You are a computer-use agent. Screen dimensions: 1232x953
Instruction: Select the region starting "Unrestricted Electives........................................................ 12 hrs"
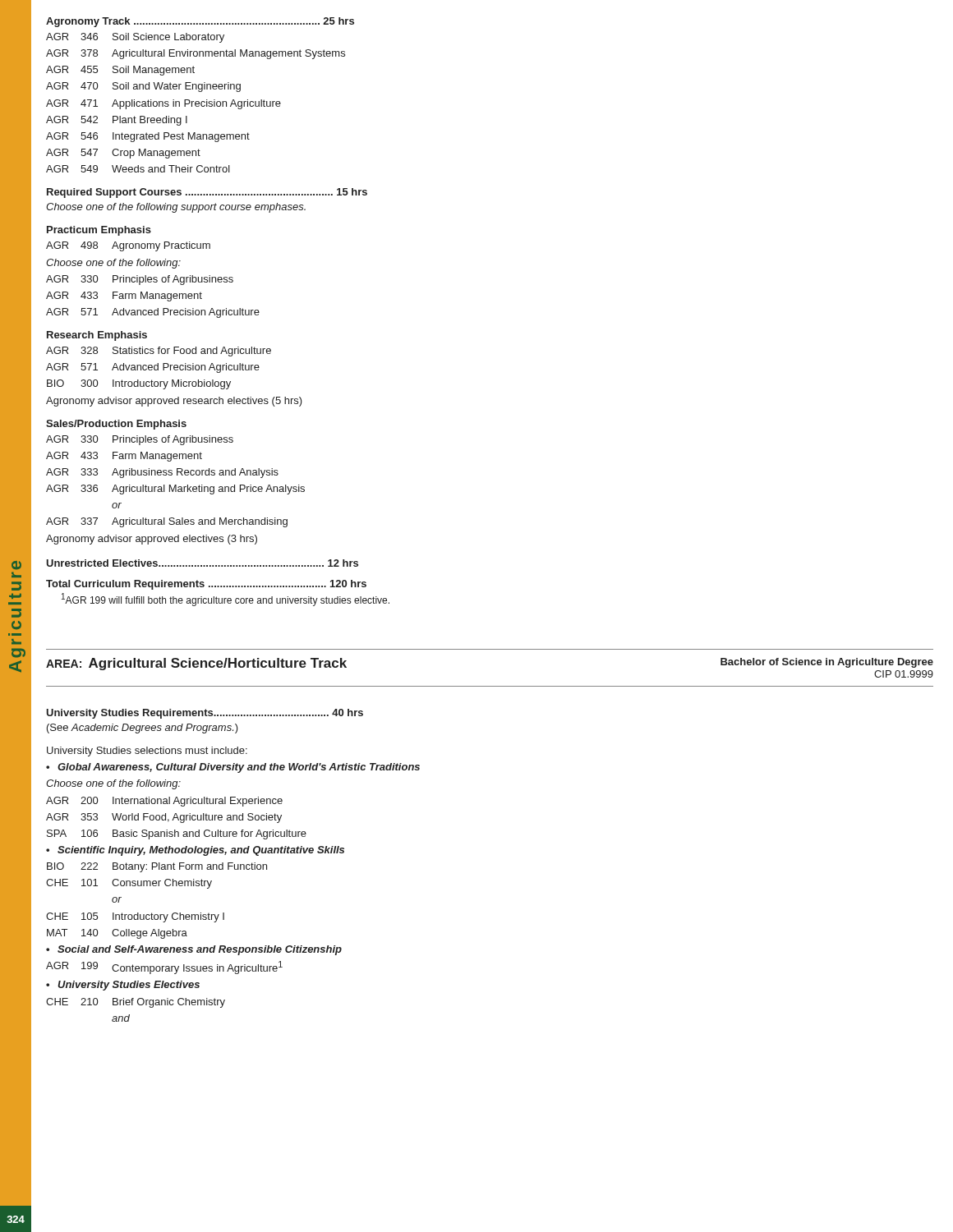click(202, 563)
